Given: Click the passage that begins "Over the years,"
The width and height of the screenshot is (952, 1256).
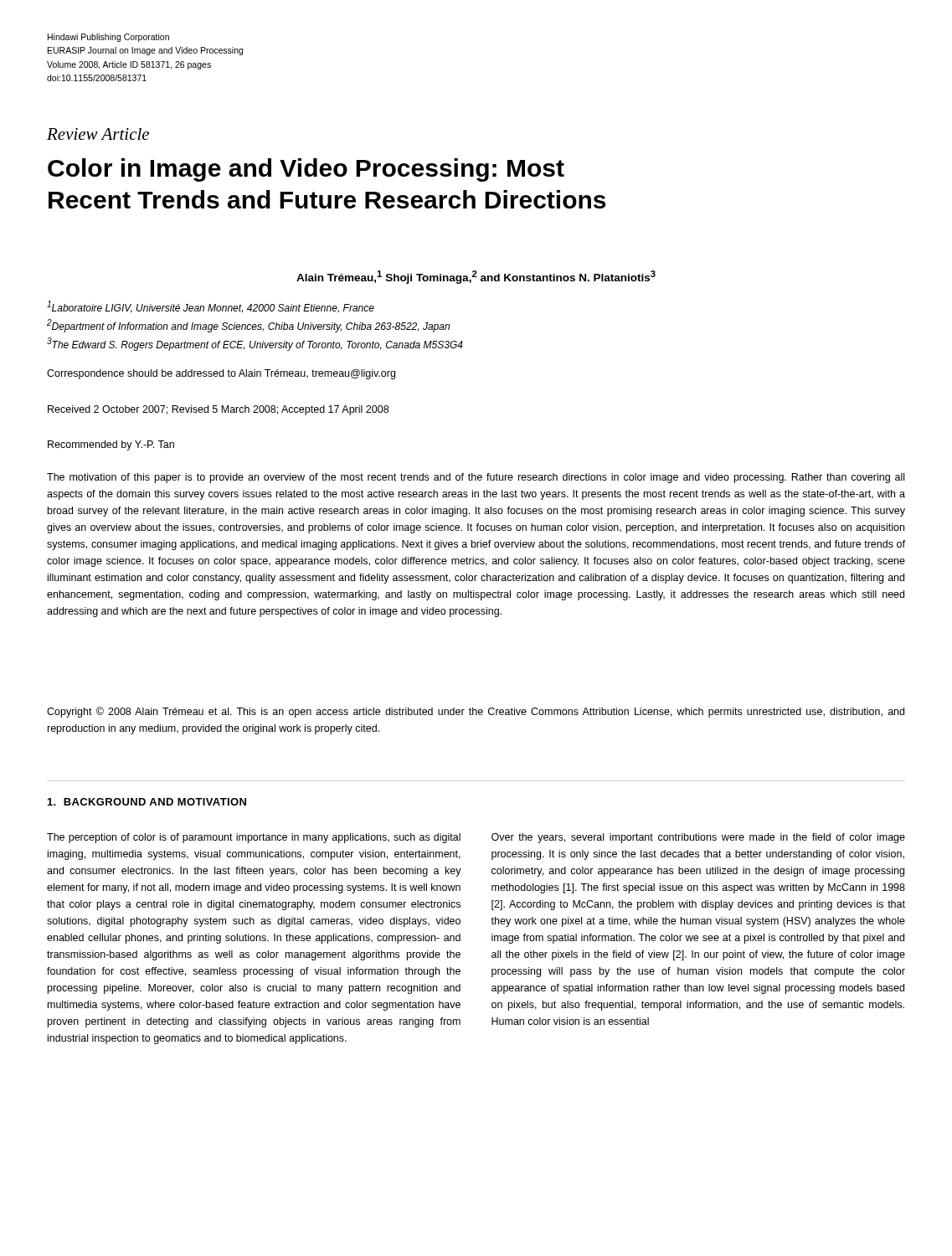Looking at the screenshot, I should point(698,929).
